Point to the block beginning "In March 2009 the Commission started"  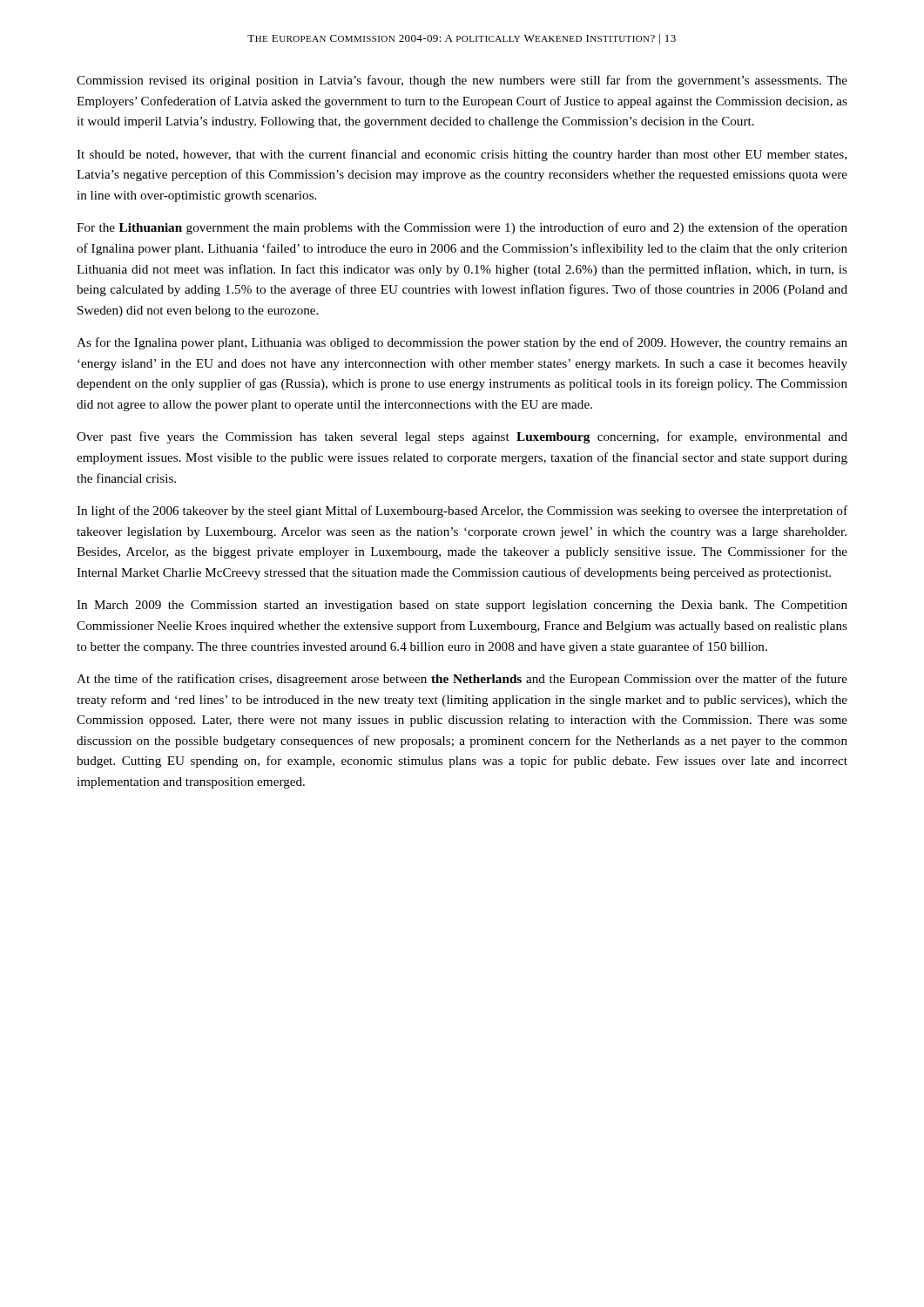(x=462, y=625)
